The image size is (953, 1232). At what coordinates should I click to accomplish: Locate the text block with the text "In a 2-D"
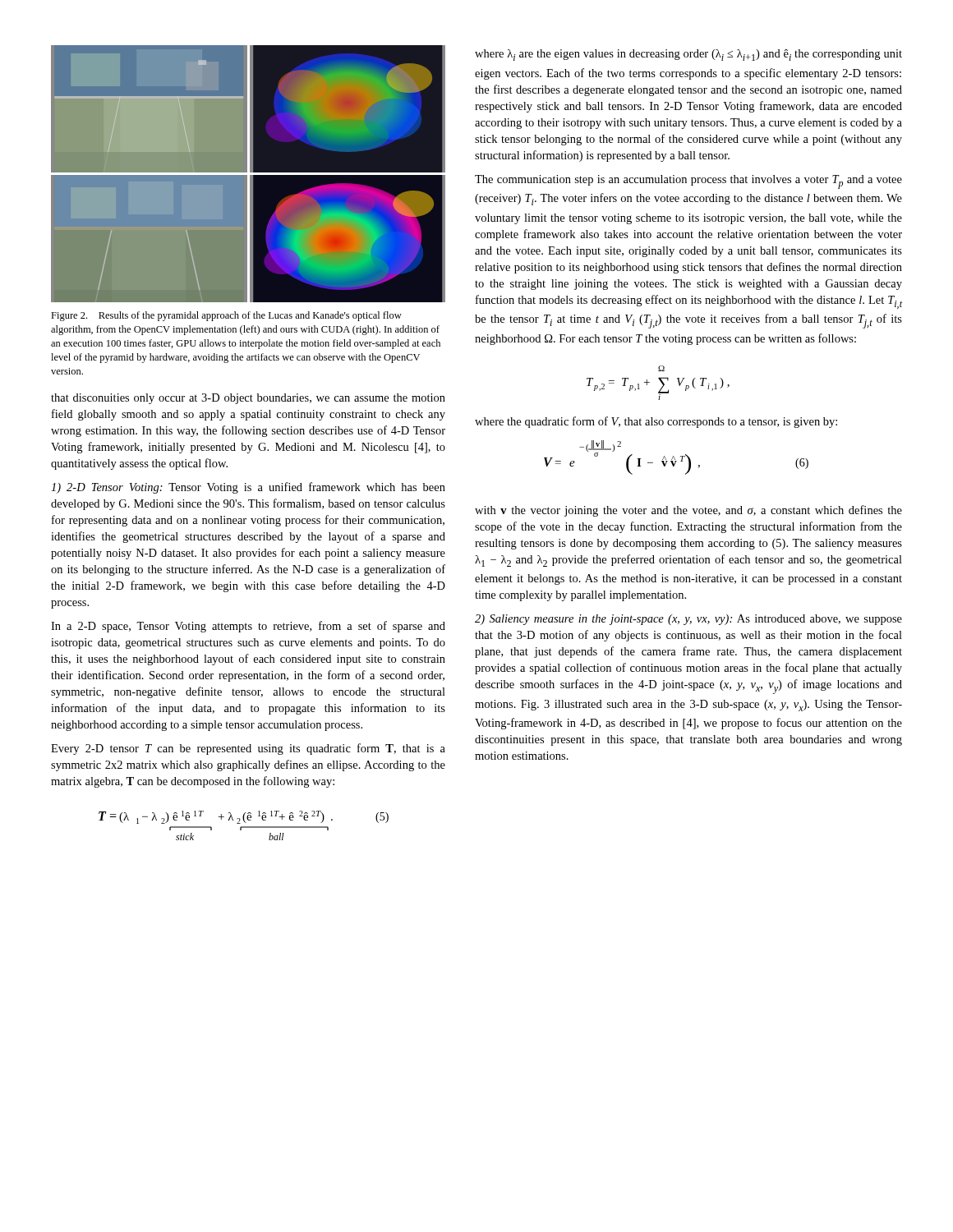point(248,675)
